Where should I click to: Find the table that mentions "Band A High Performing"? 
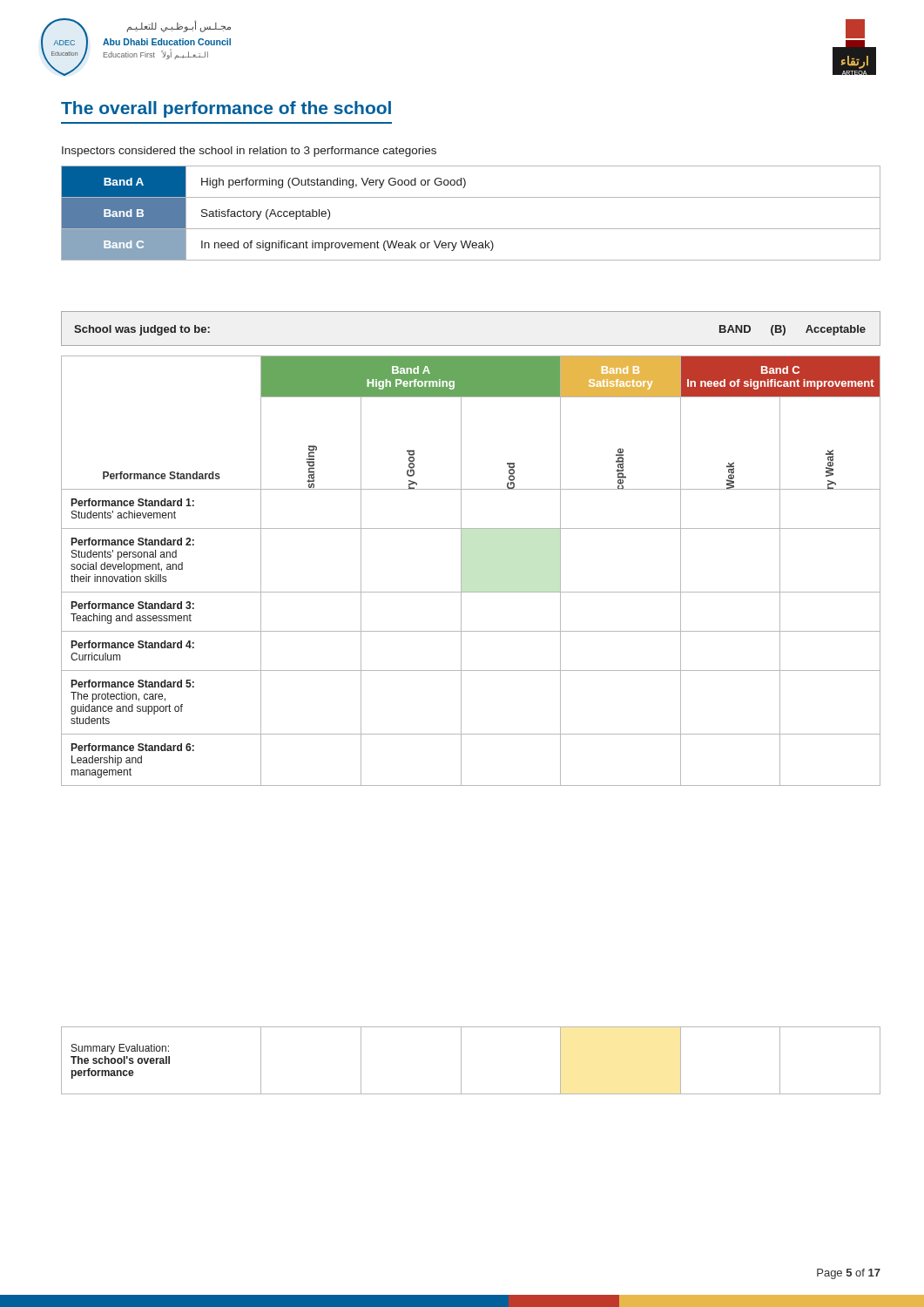[471, 571]
